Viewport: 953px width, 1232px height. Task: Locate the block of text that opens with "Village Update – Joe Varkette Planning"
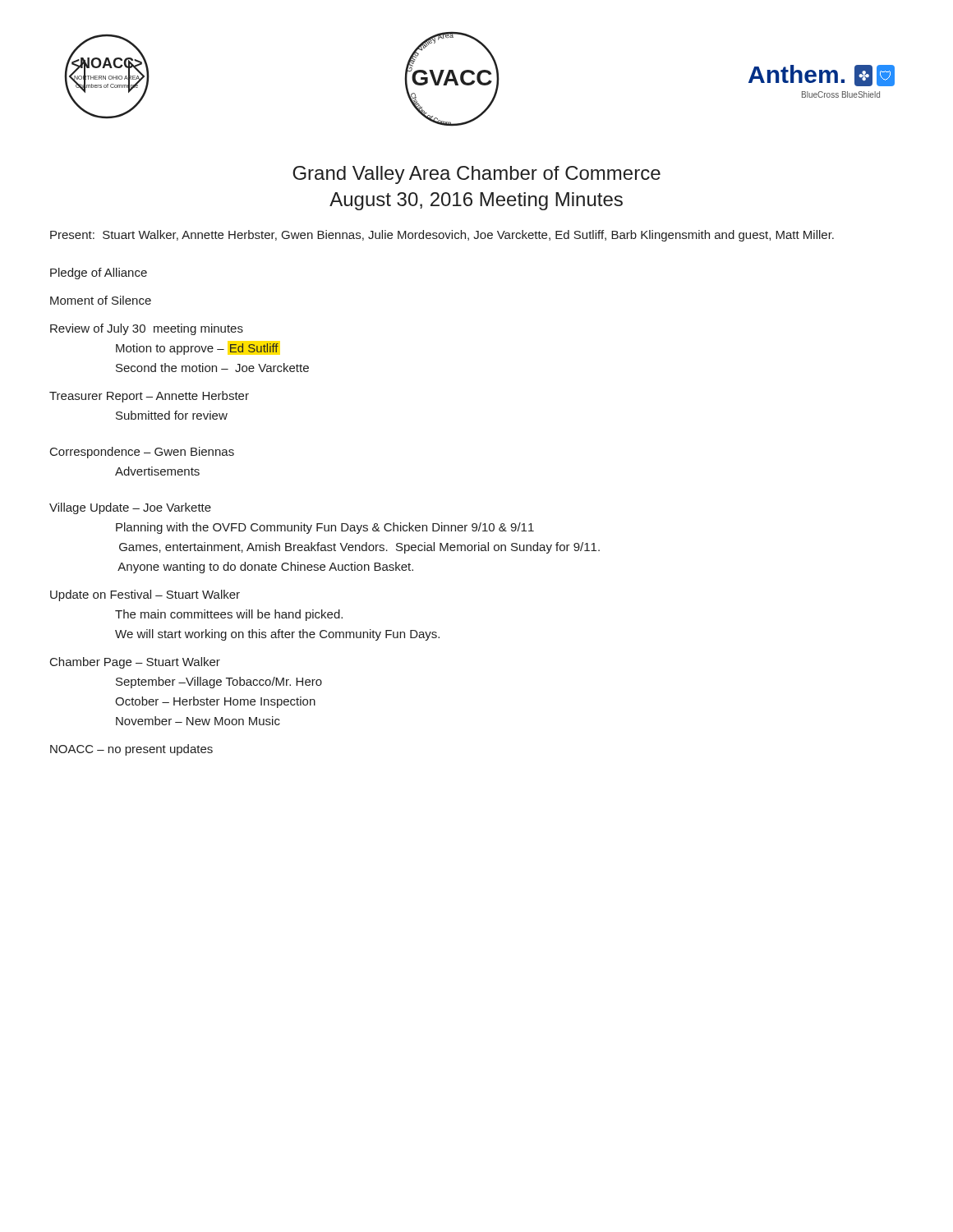476,538
